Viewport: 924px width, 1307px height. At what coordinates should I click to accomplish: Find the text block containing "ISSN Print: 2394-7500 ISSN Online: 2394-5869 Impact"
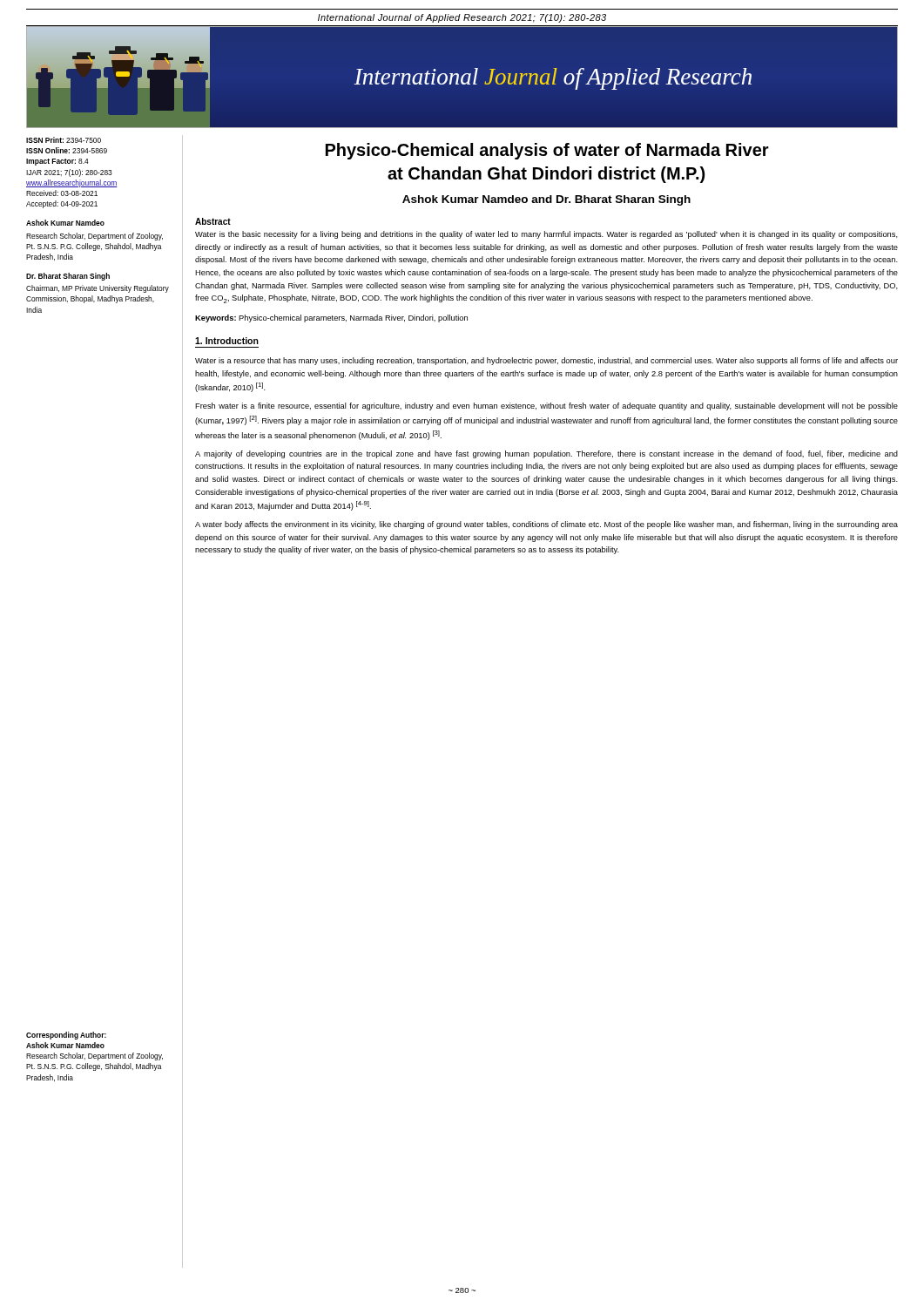[98, 172]
